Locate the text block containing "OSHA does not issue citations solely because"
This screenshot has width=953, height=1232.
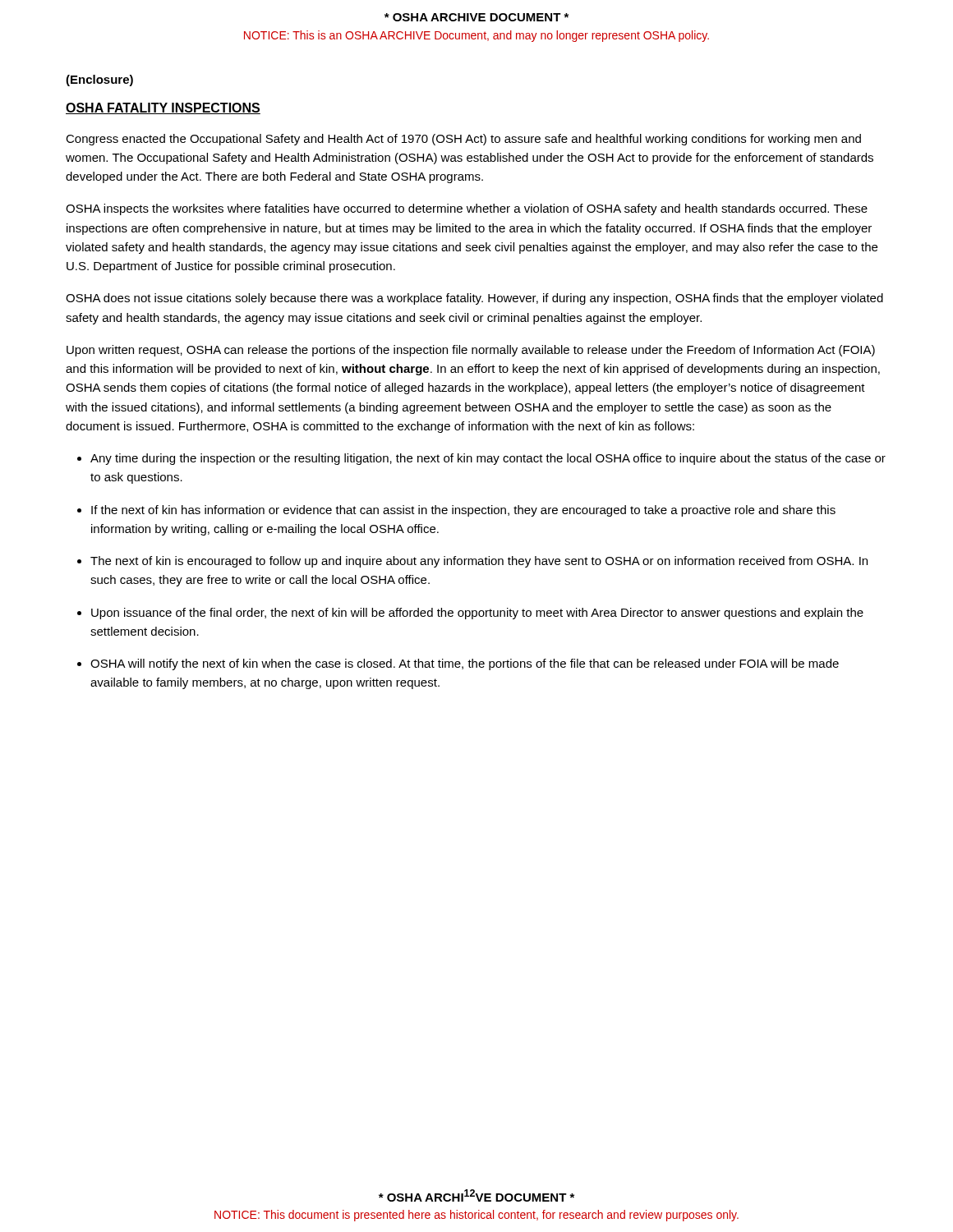pos(475,308)
